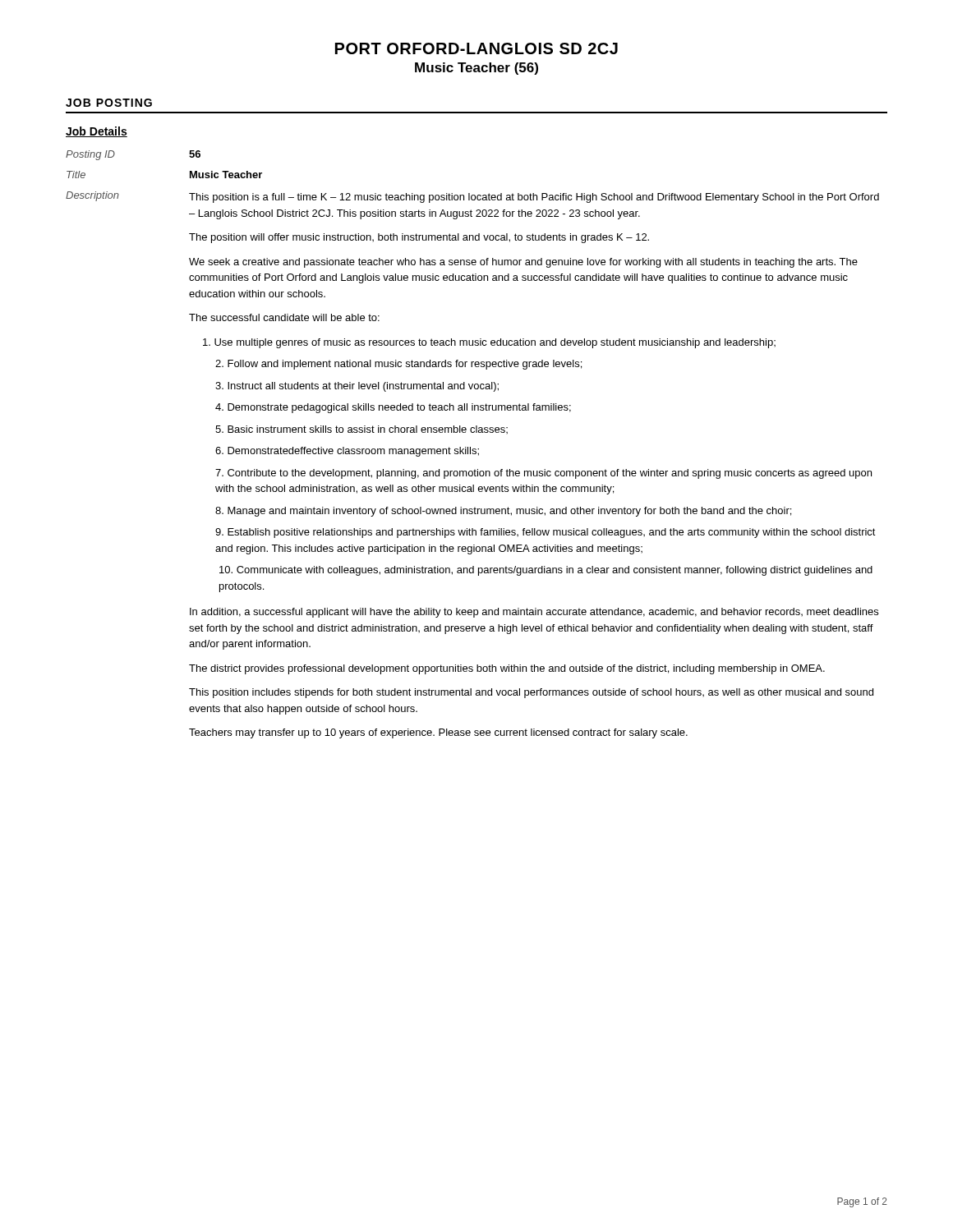Point to the text block starting "The successful candidate will"
This screenshot has width=953, height=1232.
(285, 317)
